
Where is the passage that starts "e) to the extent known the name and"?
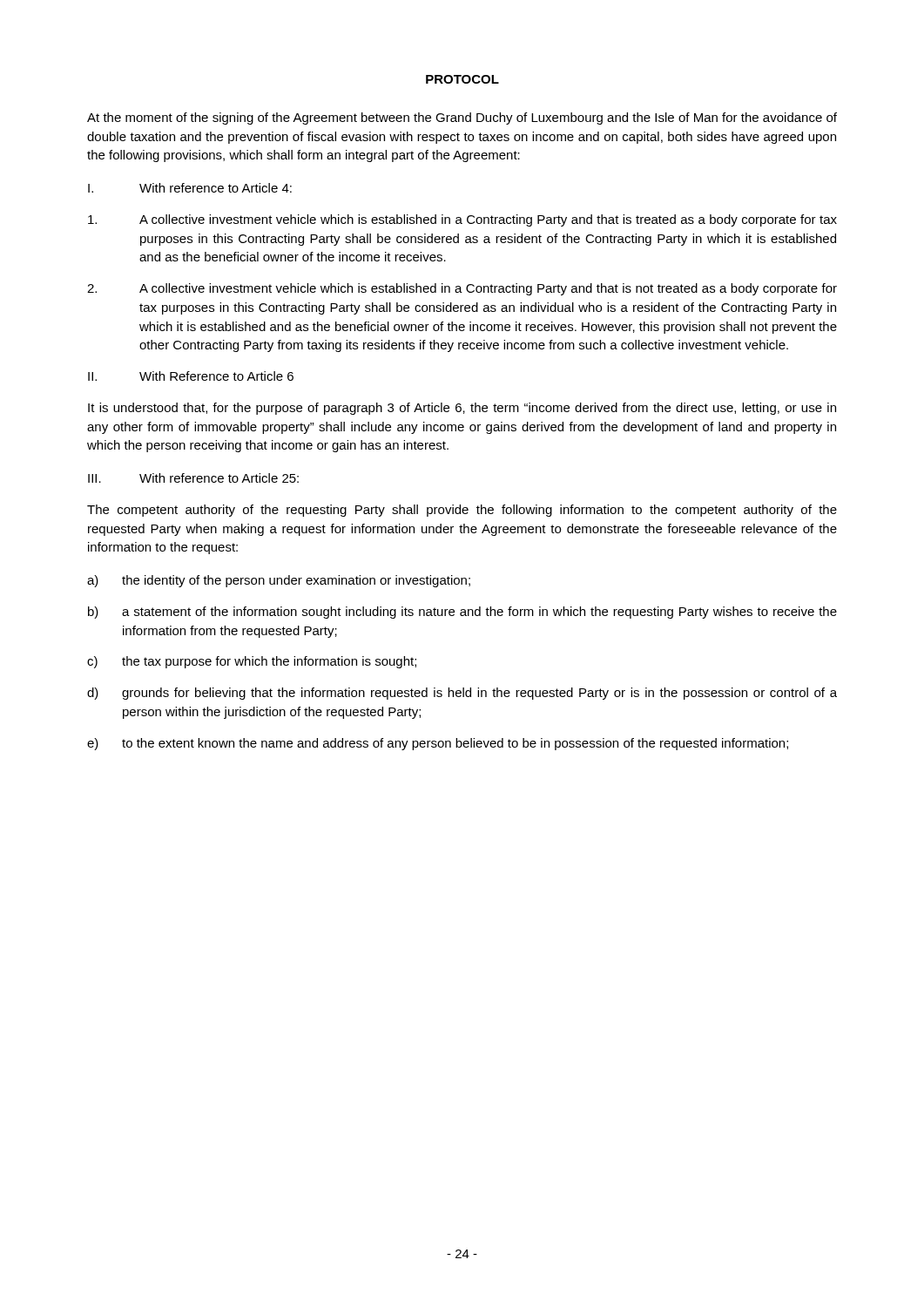[462, 743]
